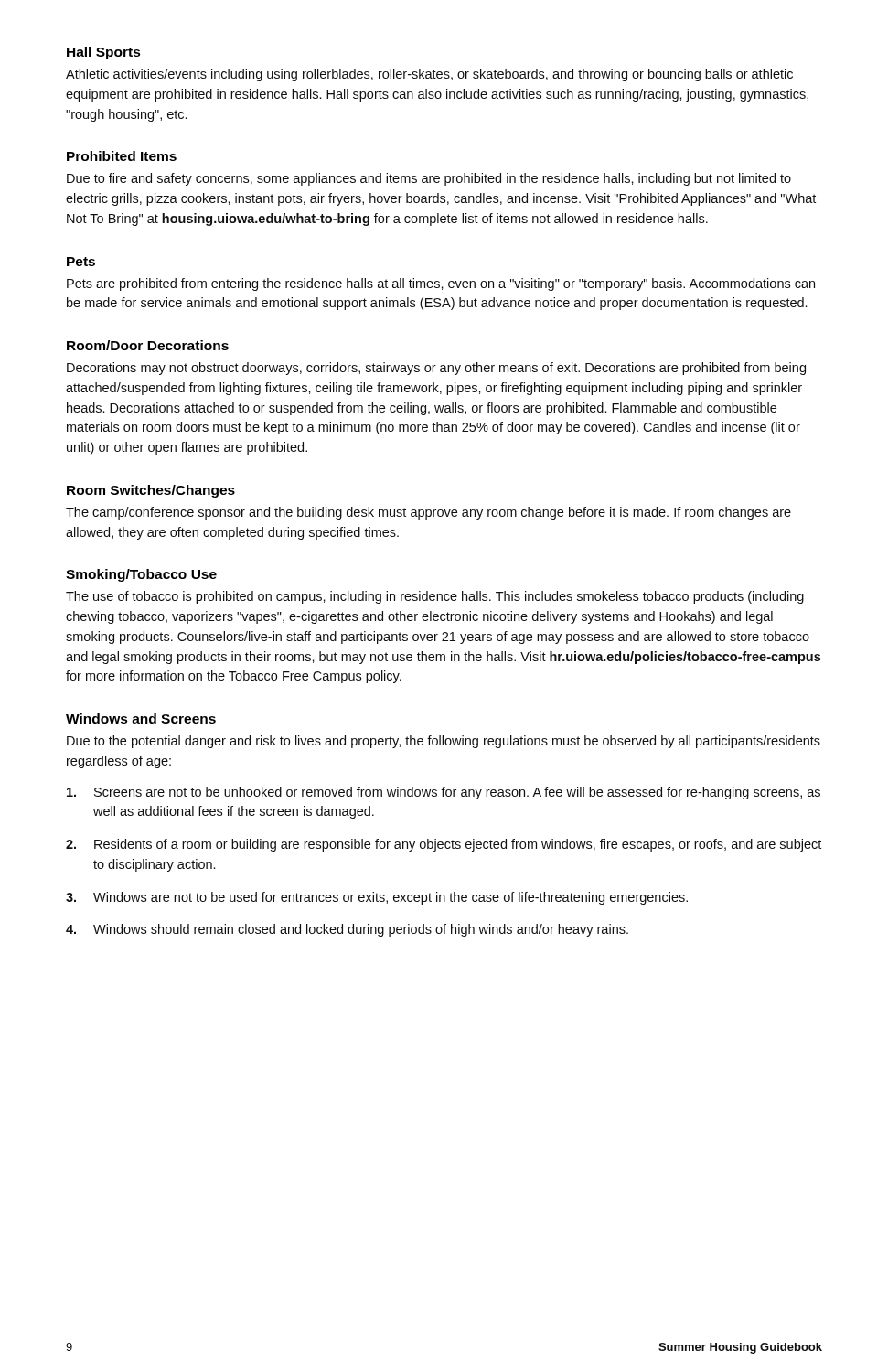888x1372 pixels.
Task: Find the section header with the text "Hall Sports"
Action: pos(103,52)
